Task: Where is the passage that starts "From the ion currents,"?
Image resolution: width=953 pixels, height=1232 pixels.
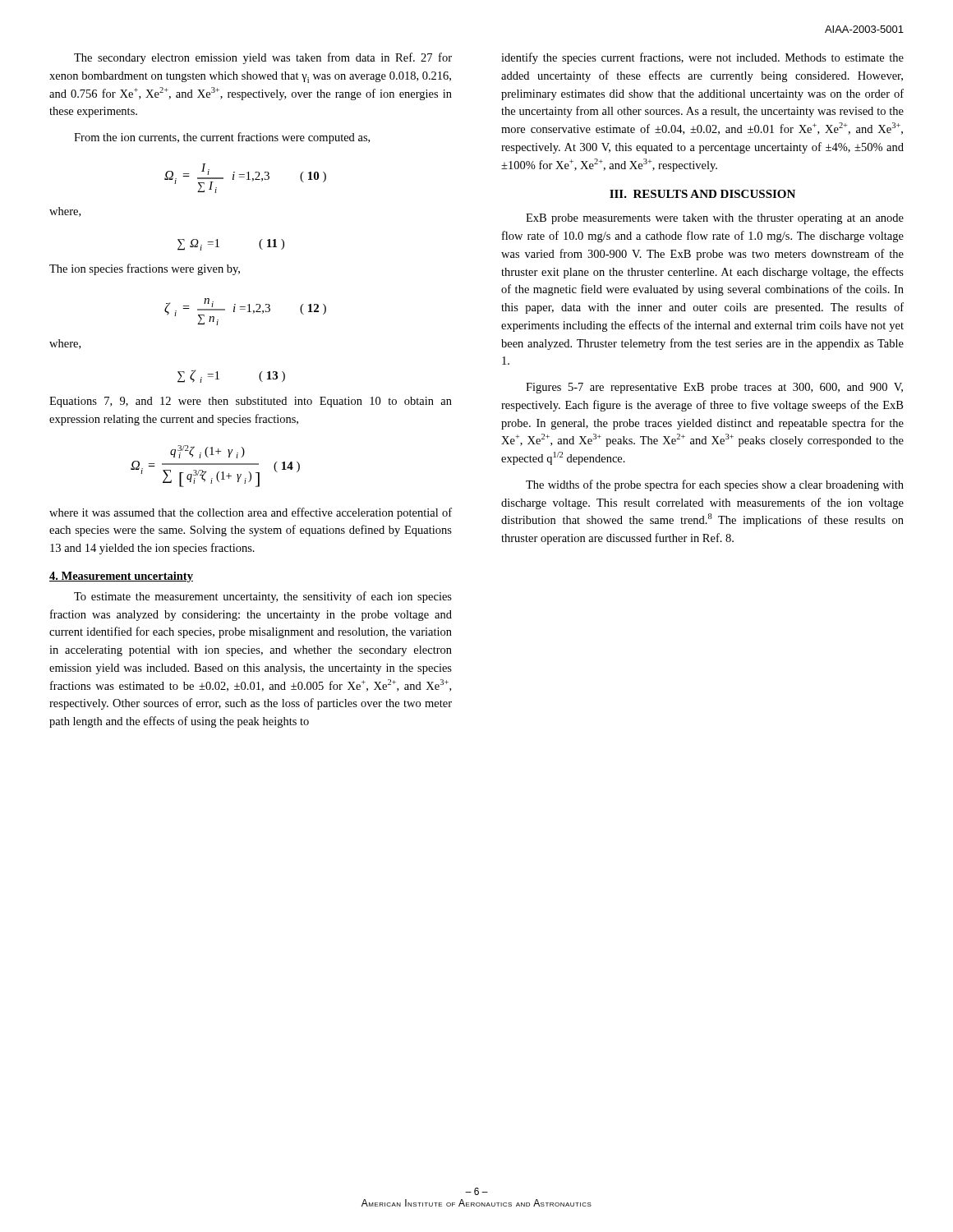Action: pos(251,138)
